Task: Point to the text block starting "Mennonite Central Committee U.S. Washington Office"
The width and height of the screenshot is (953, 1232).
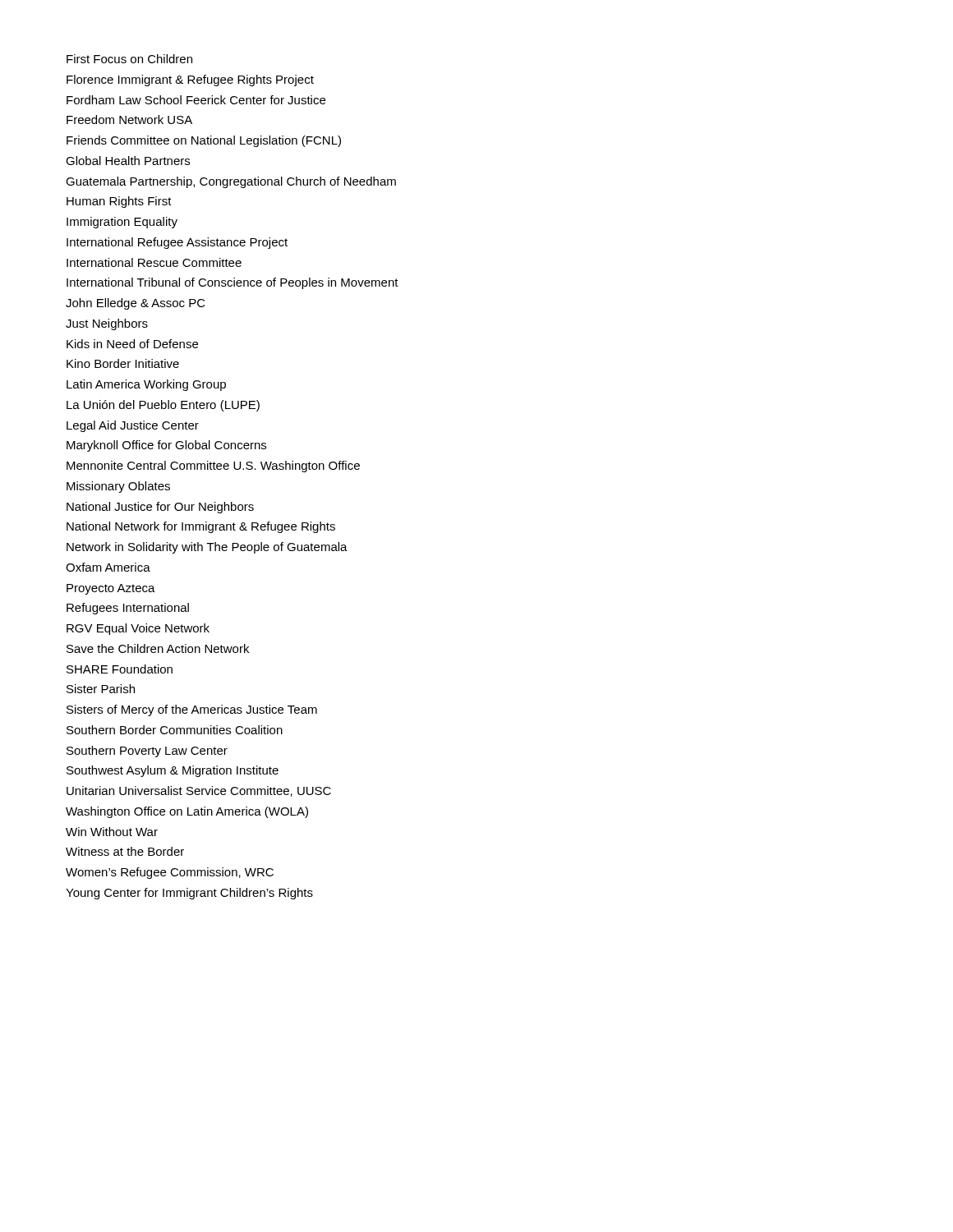Action: [x=213, y=465]
